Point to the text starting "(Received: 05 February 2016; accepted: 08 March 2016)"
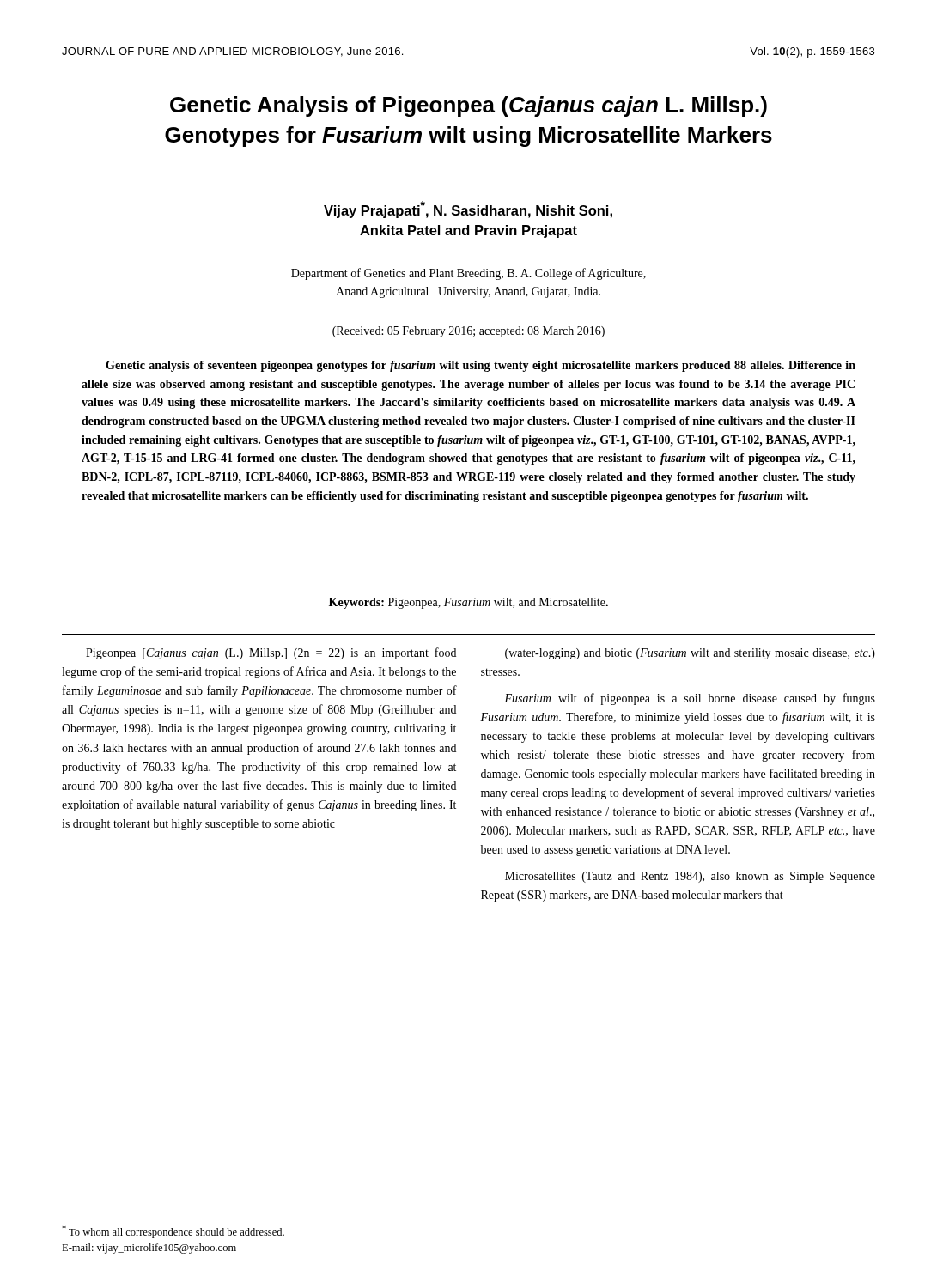The width and height of the screenshot is (937, 1288). click(468, 331)
